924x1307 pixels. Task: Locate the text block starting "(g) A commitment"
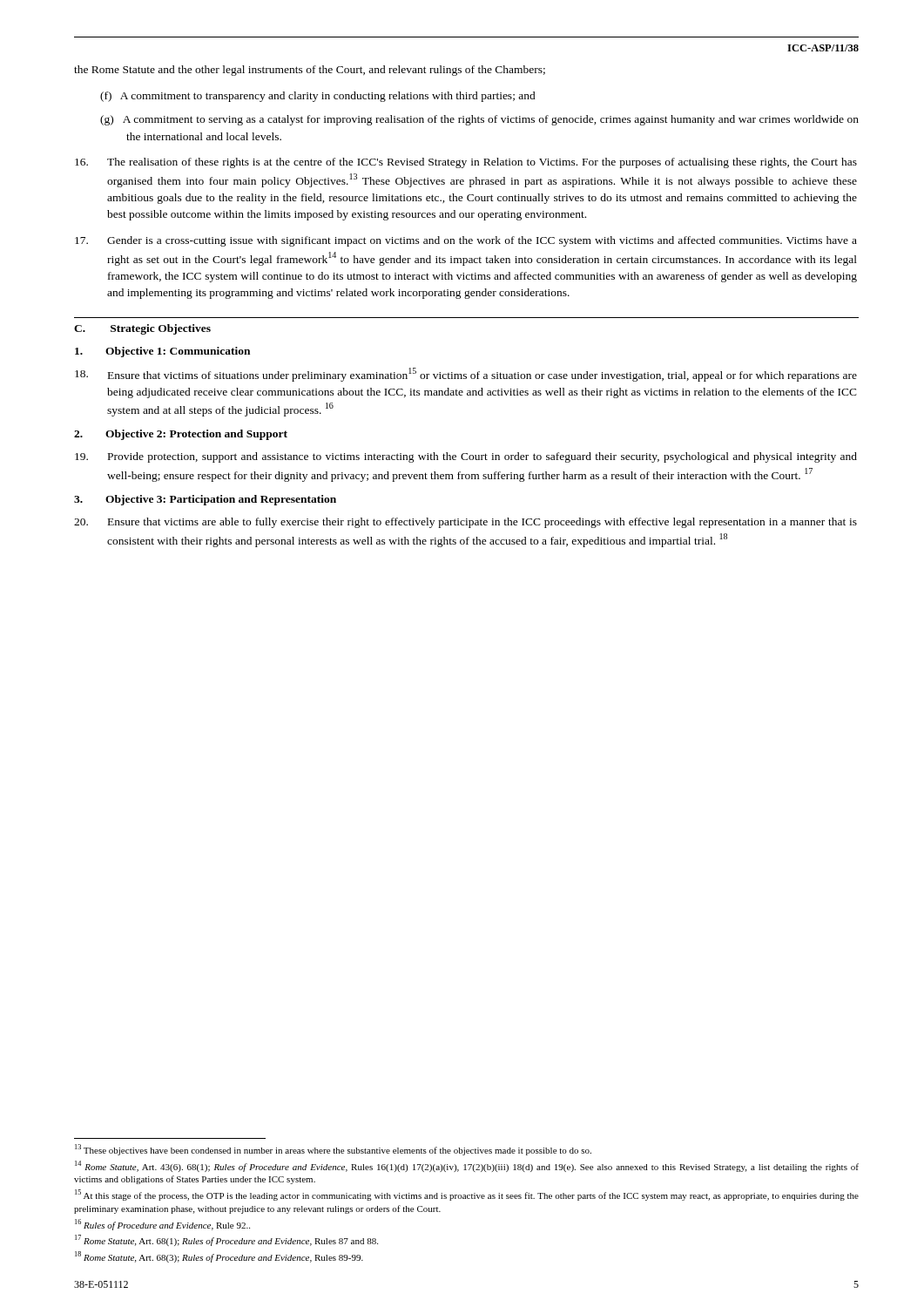tap(492, 128)
